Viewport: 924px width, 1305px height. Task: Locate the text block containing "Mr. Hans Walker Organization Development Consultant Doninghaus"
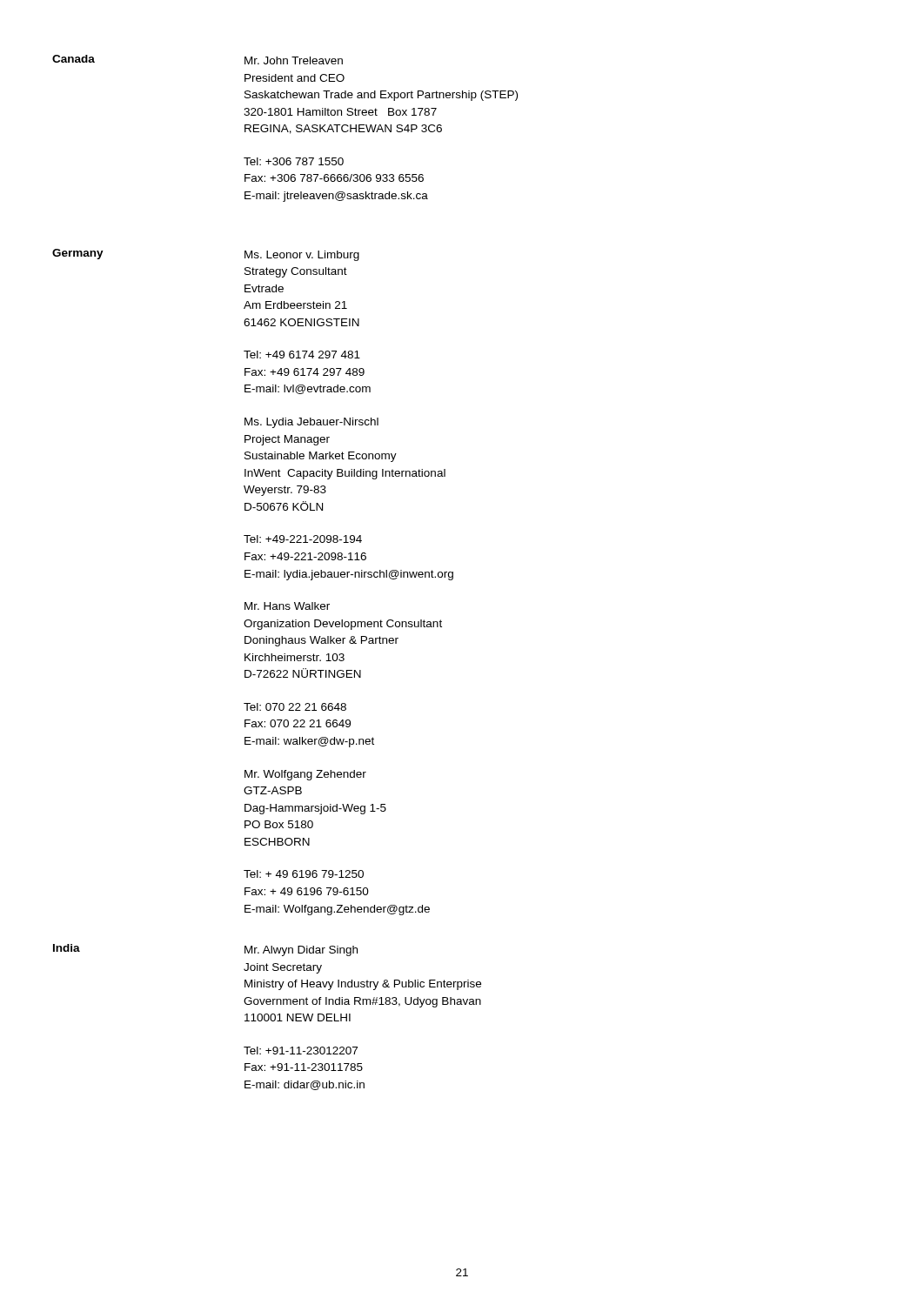point(343,640)
